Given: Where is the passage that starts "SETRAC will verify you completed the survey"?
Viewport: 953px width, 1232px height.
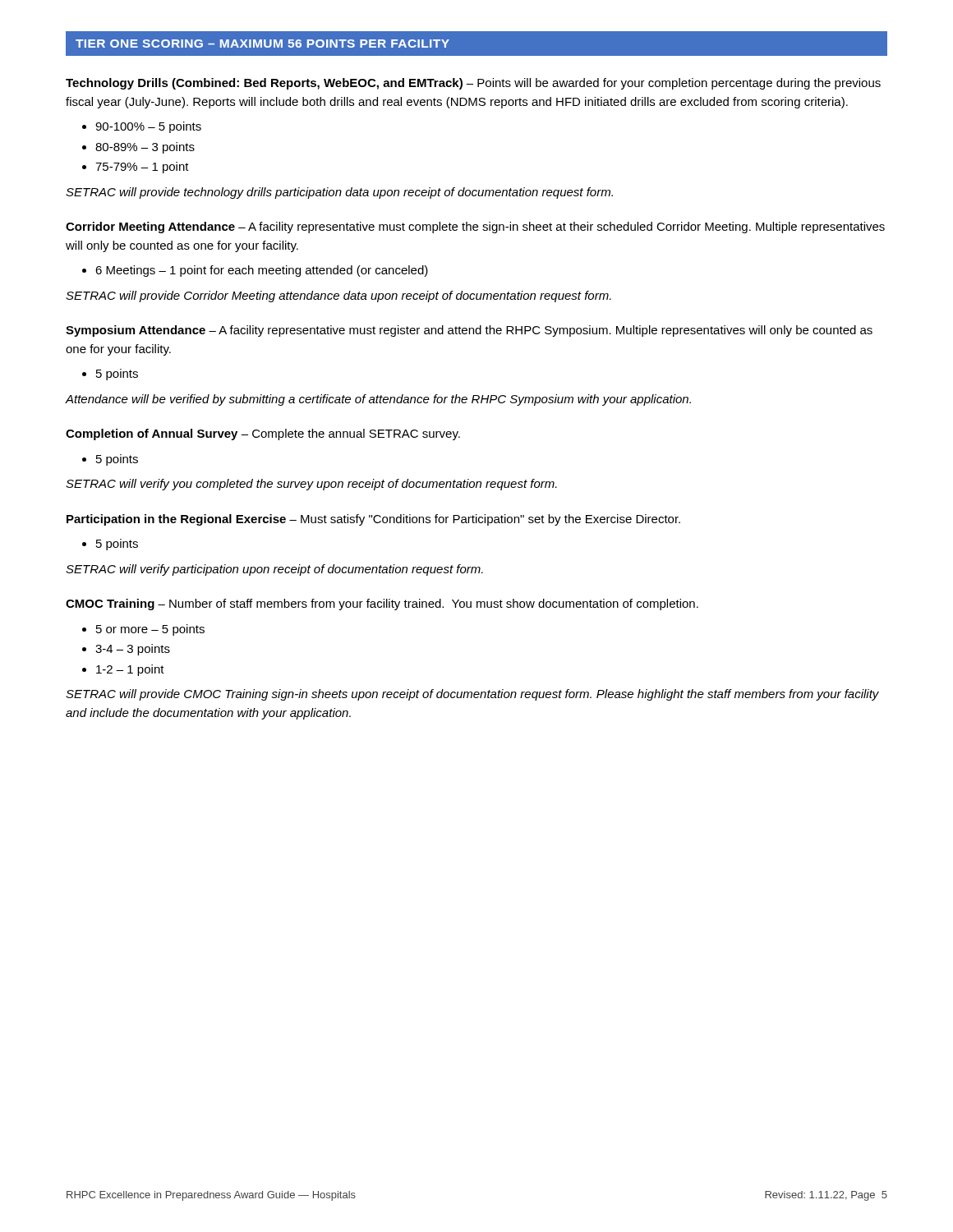Looking at the screenshot, I should pyautogui.click(x=312, y=483).
